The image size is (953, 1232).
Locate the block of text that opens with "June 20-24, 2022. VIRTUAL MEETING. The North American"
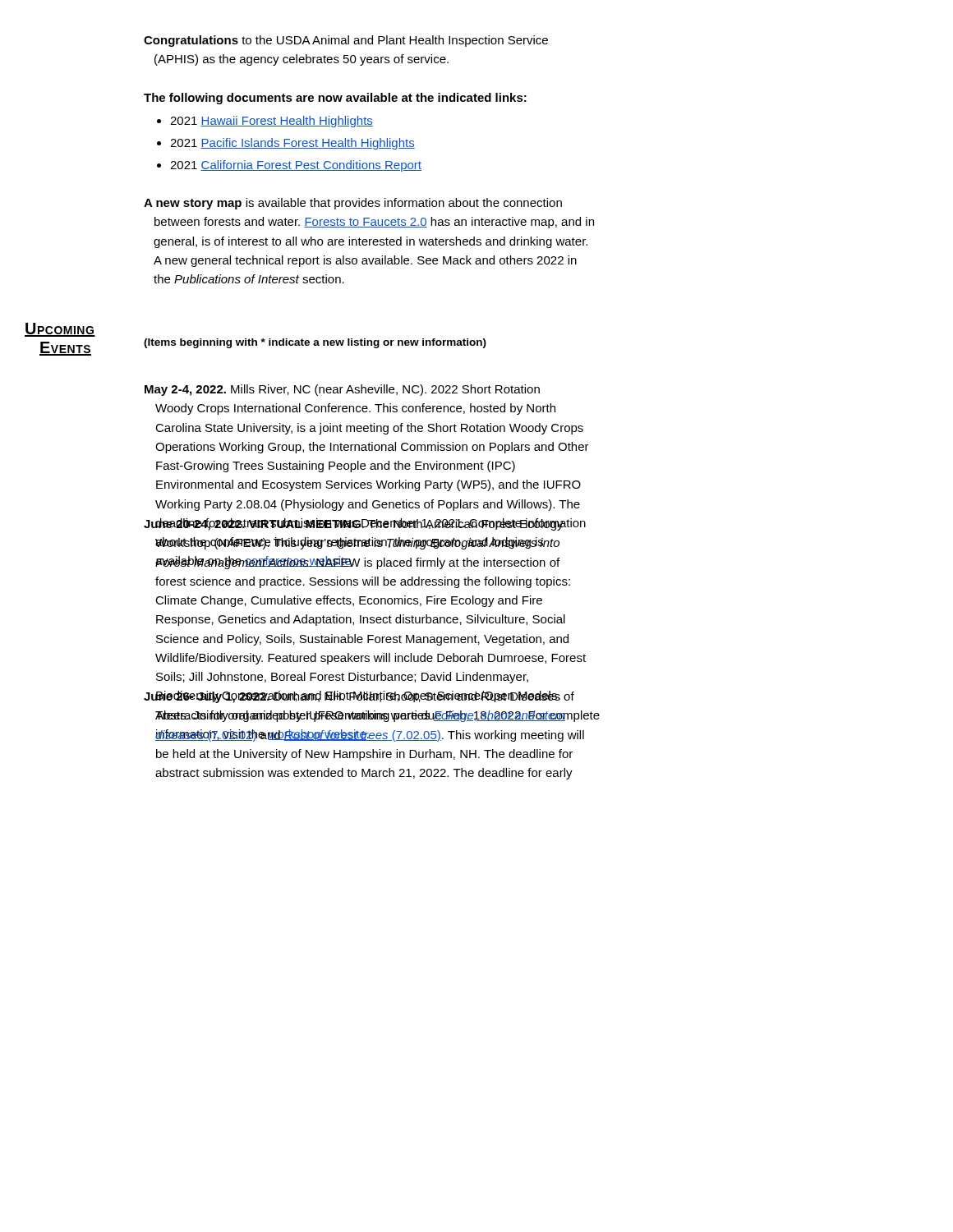pyautogui.click(x=372, y=629)
